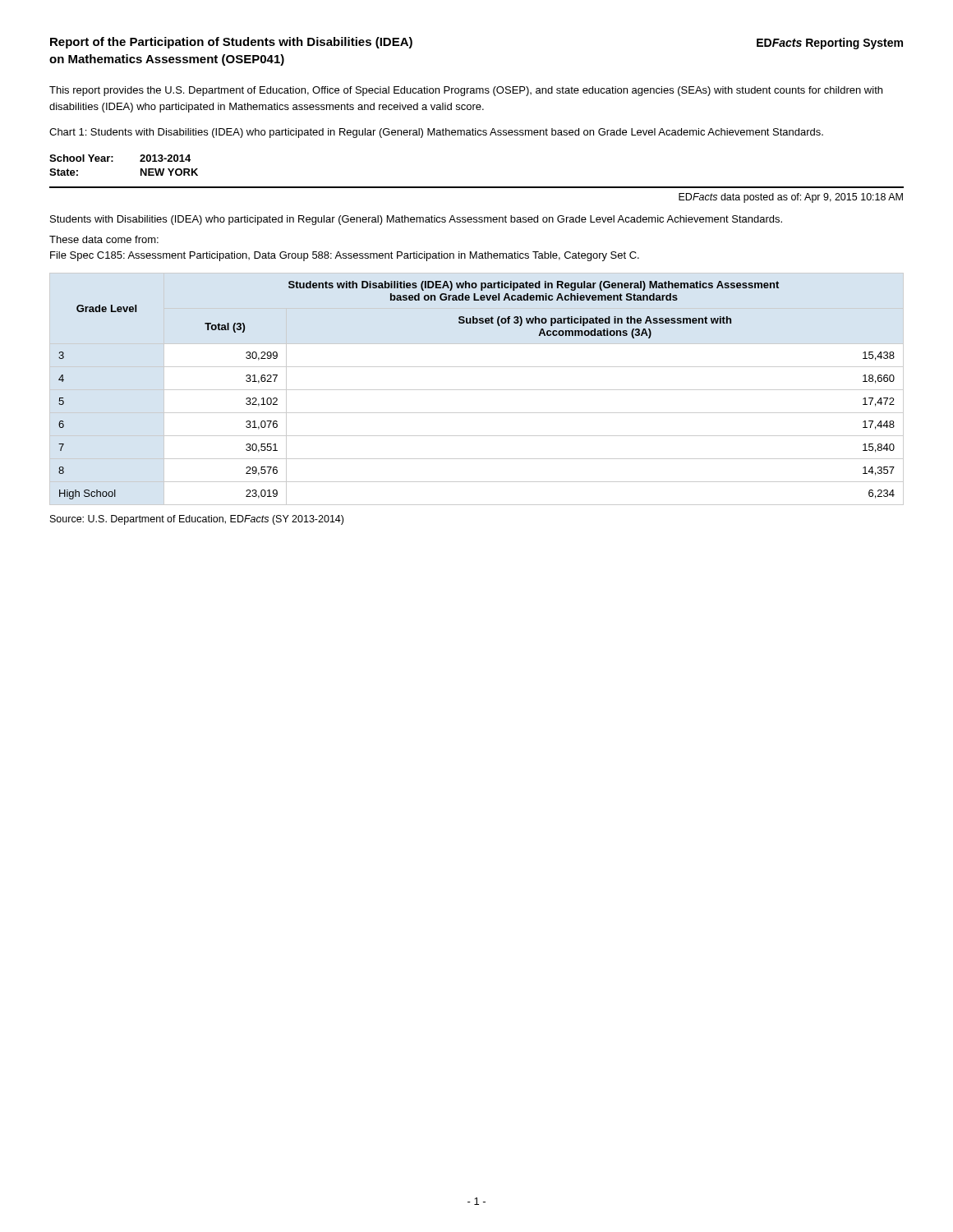Point to the block beginning "These data come"
The width and height of the screenshot is (953, 1232).
[104, 239]
